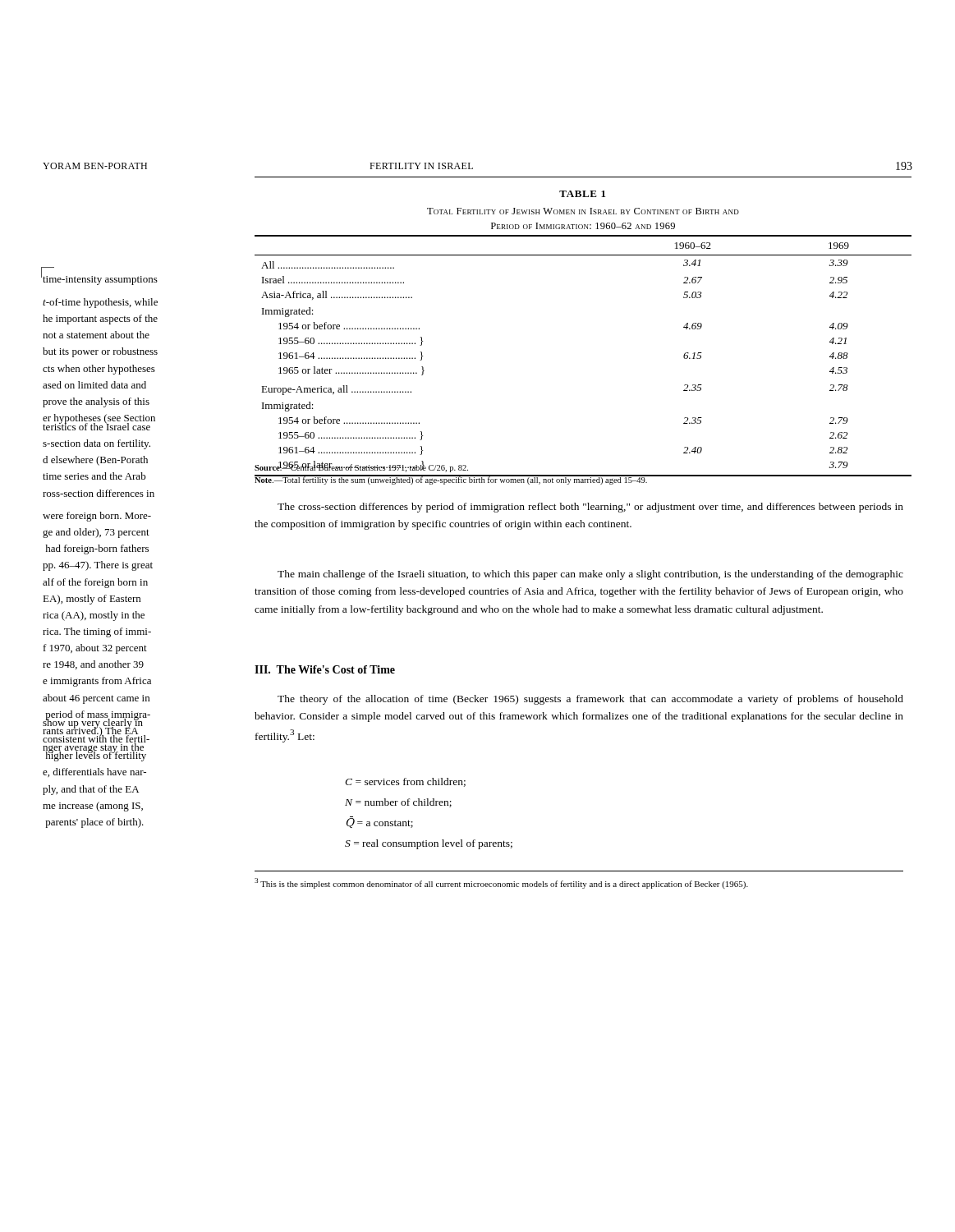Where is the passage that starts "were foreign born. More- ge"?

[x=98, y=631]
